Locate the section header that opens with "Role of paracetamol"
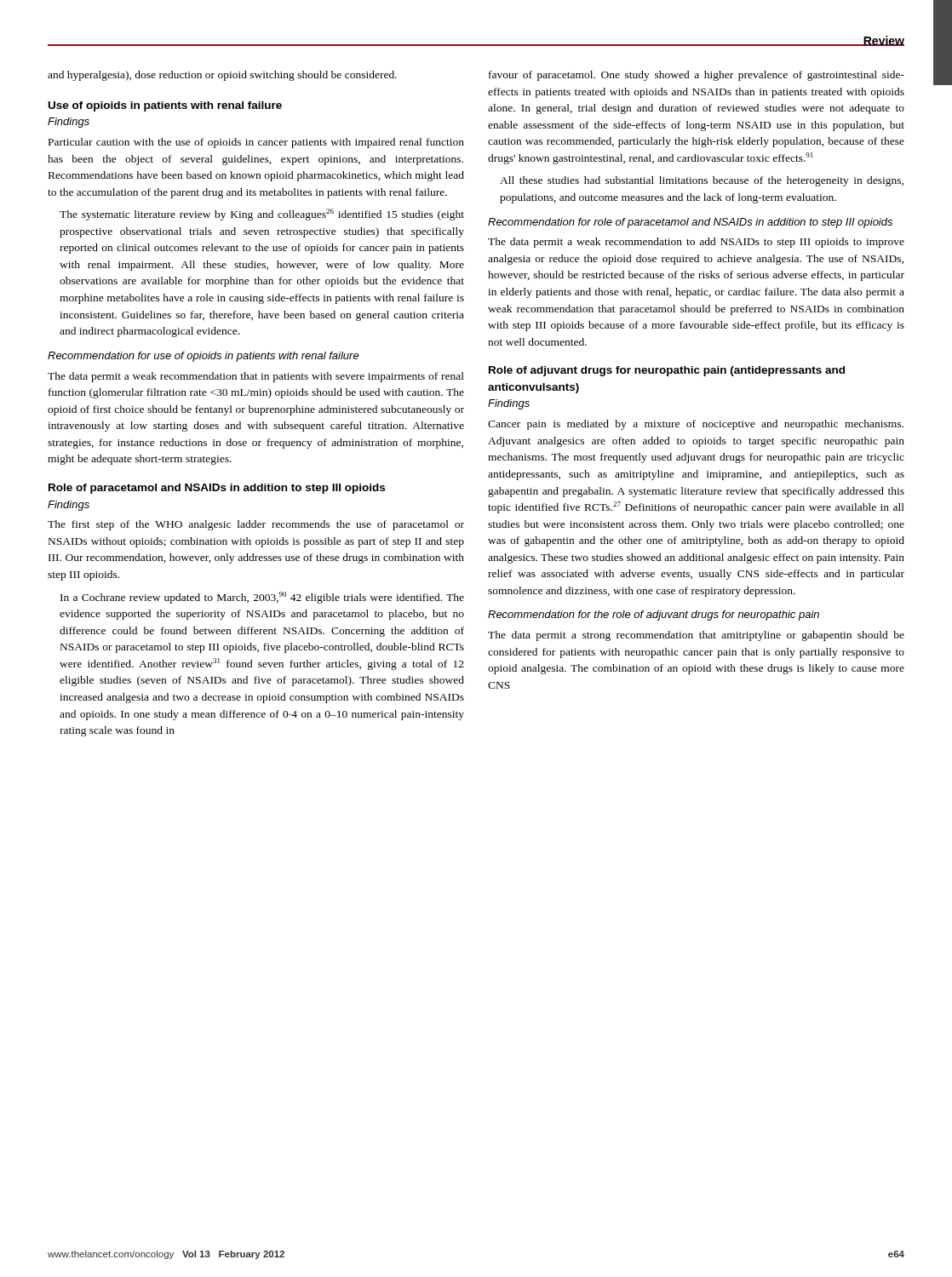Image resolution: width=952 pixels, height=1277 pixels. (217, 487)
